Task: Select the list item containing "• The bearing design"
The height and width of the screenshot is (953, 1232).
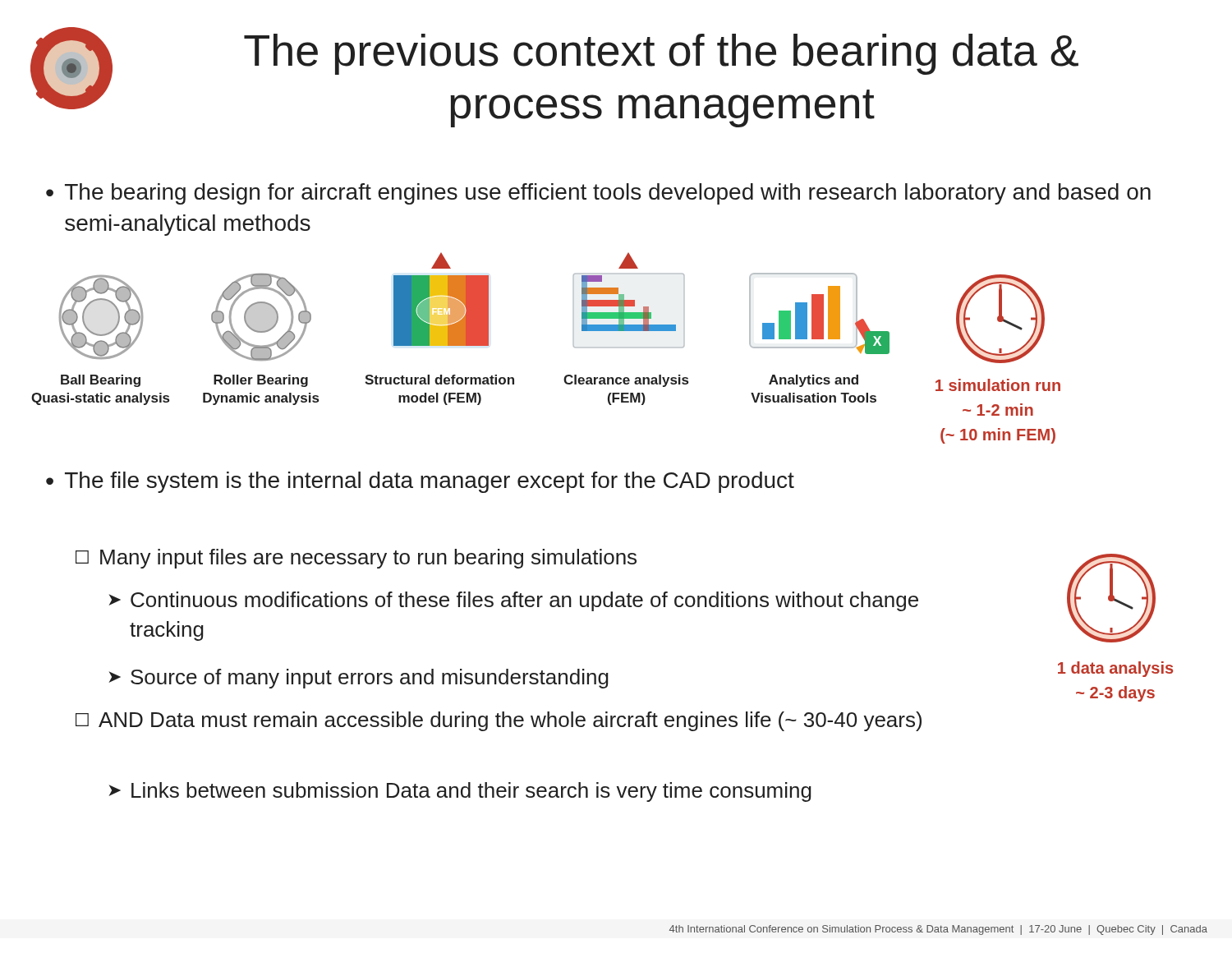Action: point(610,208)
